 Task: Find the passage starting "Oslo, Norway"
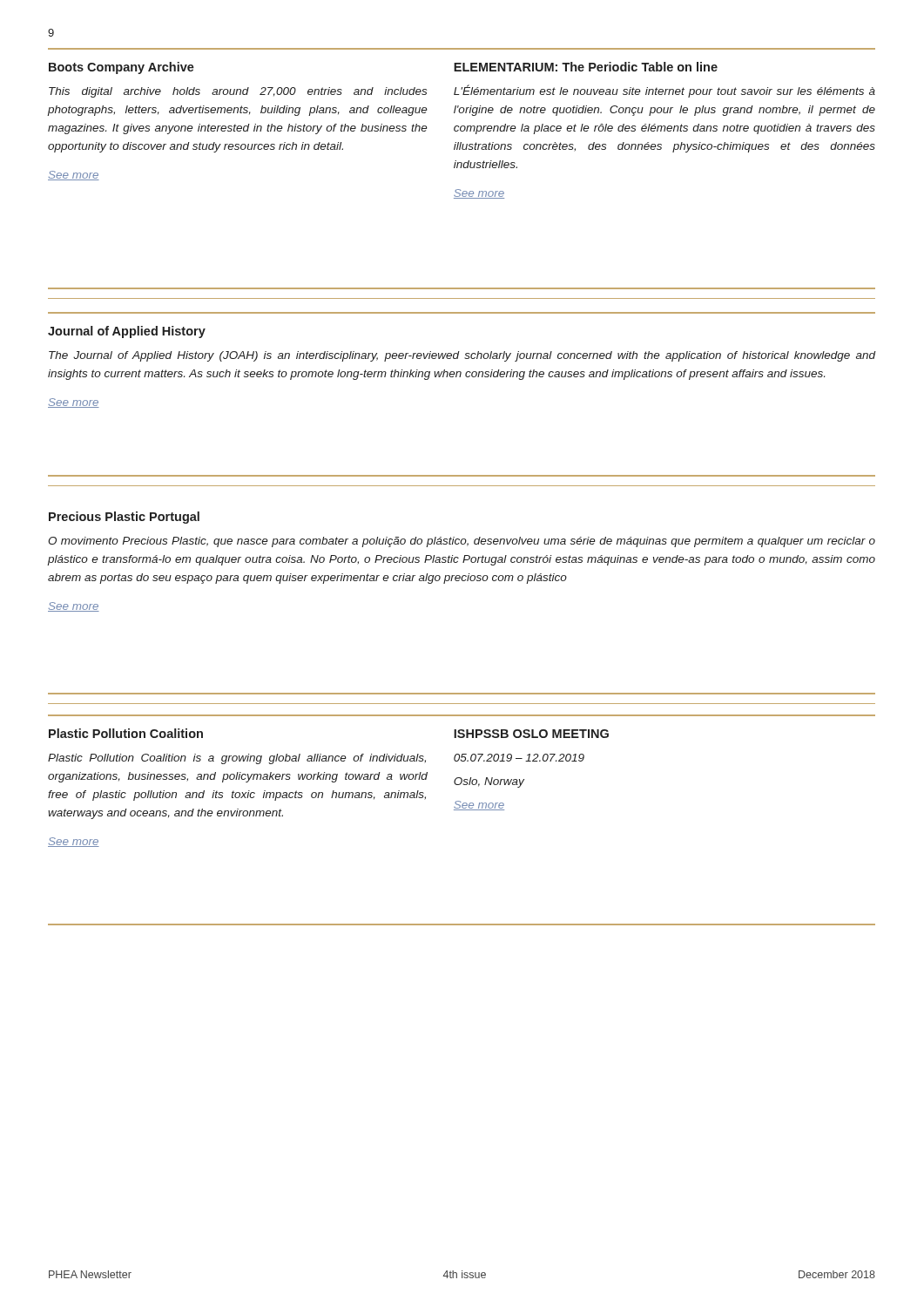[489, 781]
